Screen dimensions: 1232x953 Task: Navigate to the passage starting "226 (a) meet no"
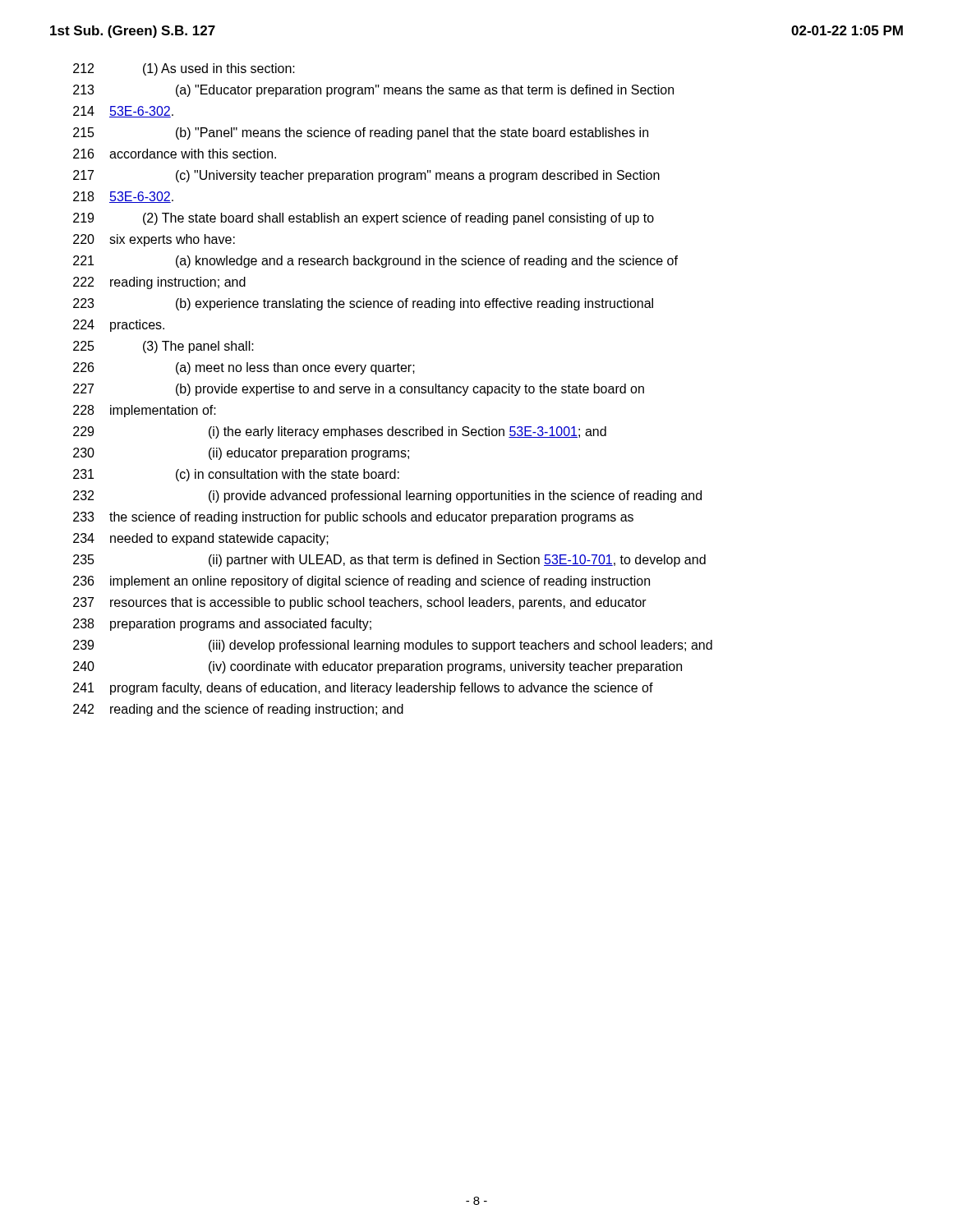click(244, 368)
